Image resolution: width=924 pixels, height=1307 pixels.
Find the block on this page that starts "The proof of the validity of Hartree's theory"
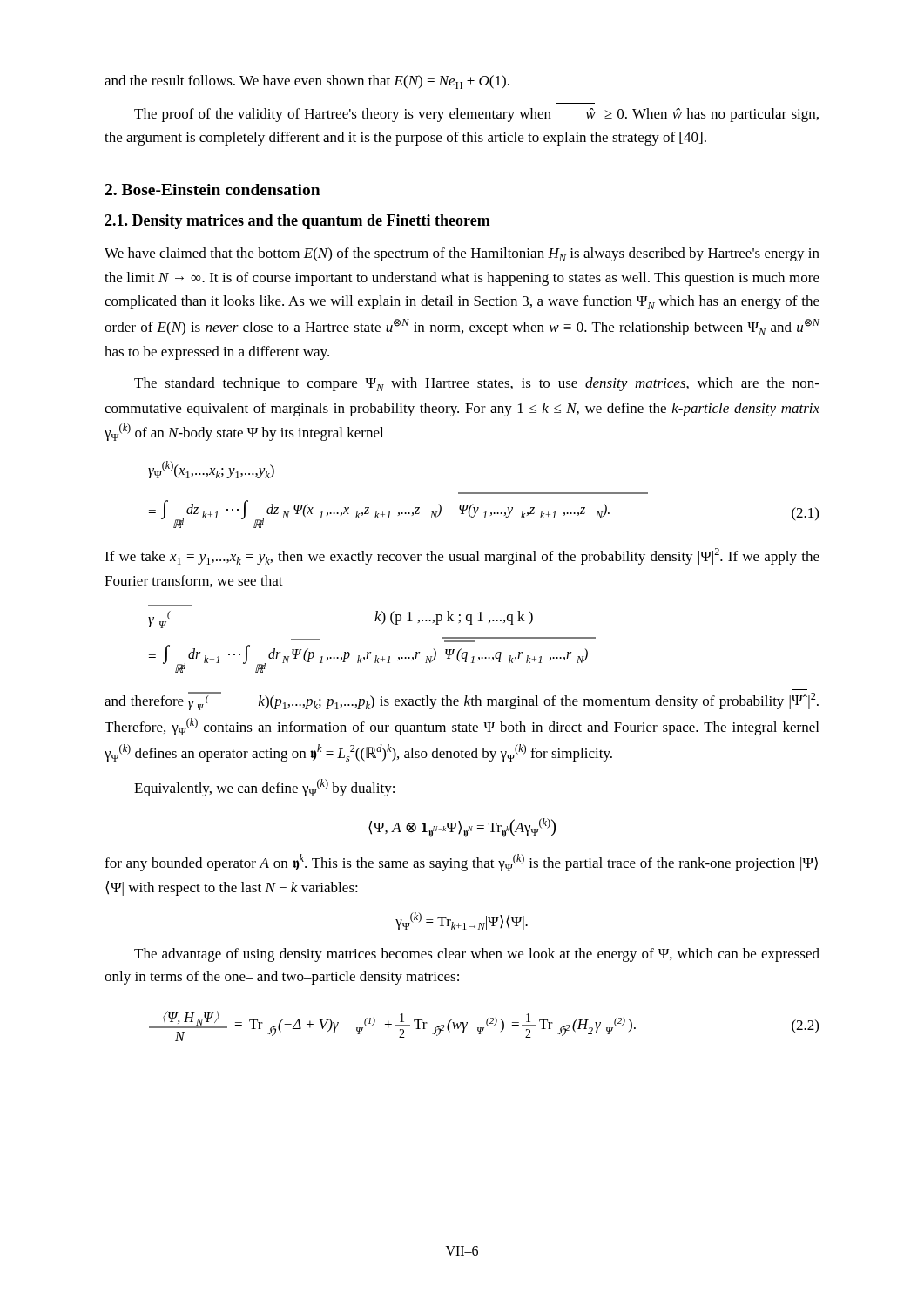(462, 124)
